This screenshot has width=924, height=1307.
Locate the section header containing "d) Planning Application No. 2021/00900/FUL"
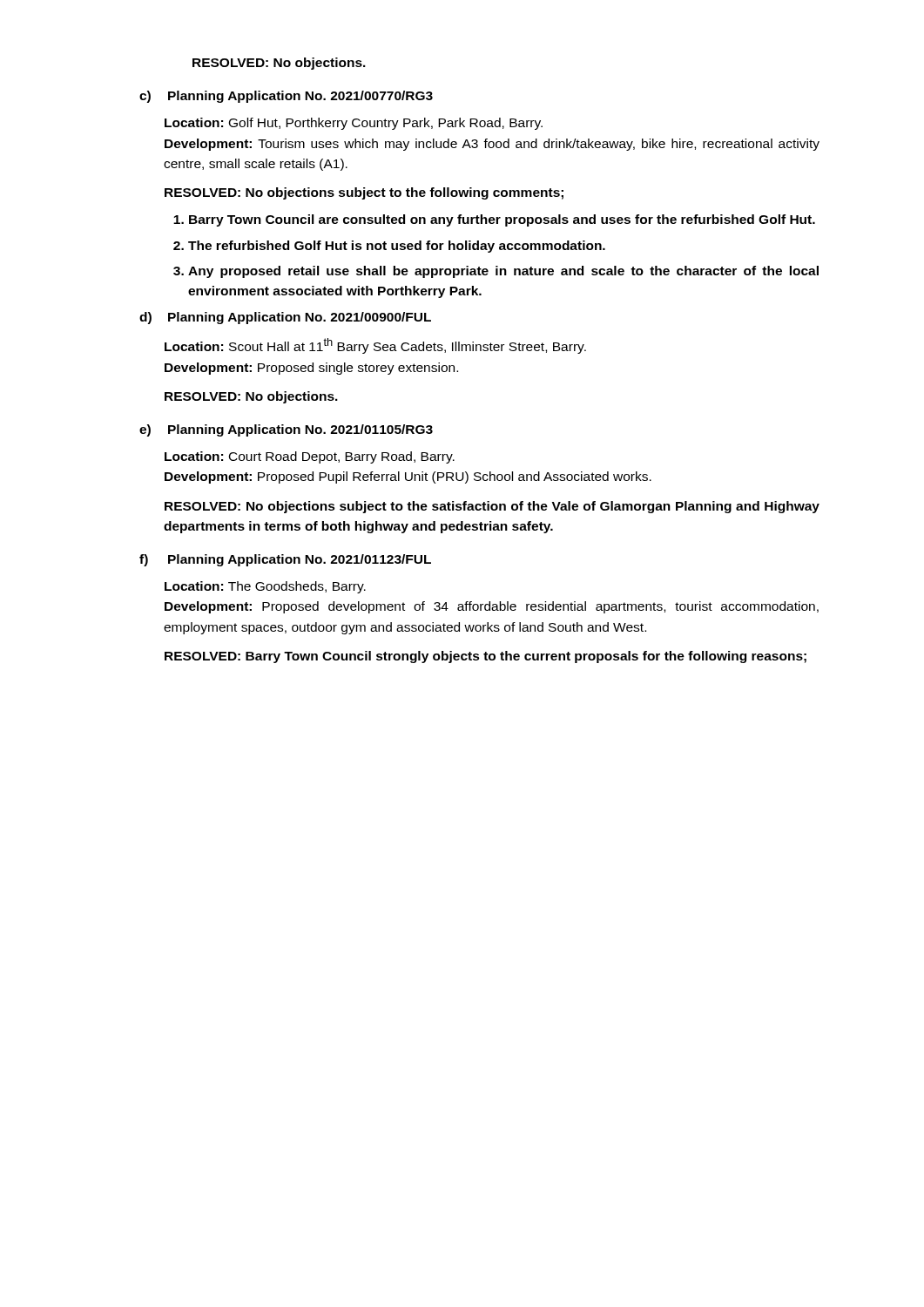pyautogui.click(x=285, y=318)
